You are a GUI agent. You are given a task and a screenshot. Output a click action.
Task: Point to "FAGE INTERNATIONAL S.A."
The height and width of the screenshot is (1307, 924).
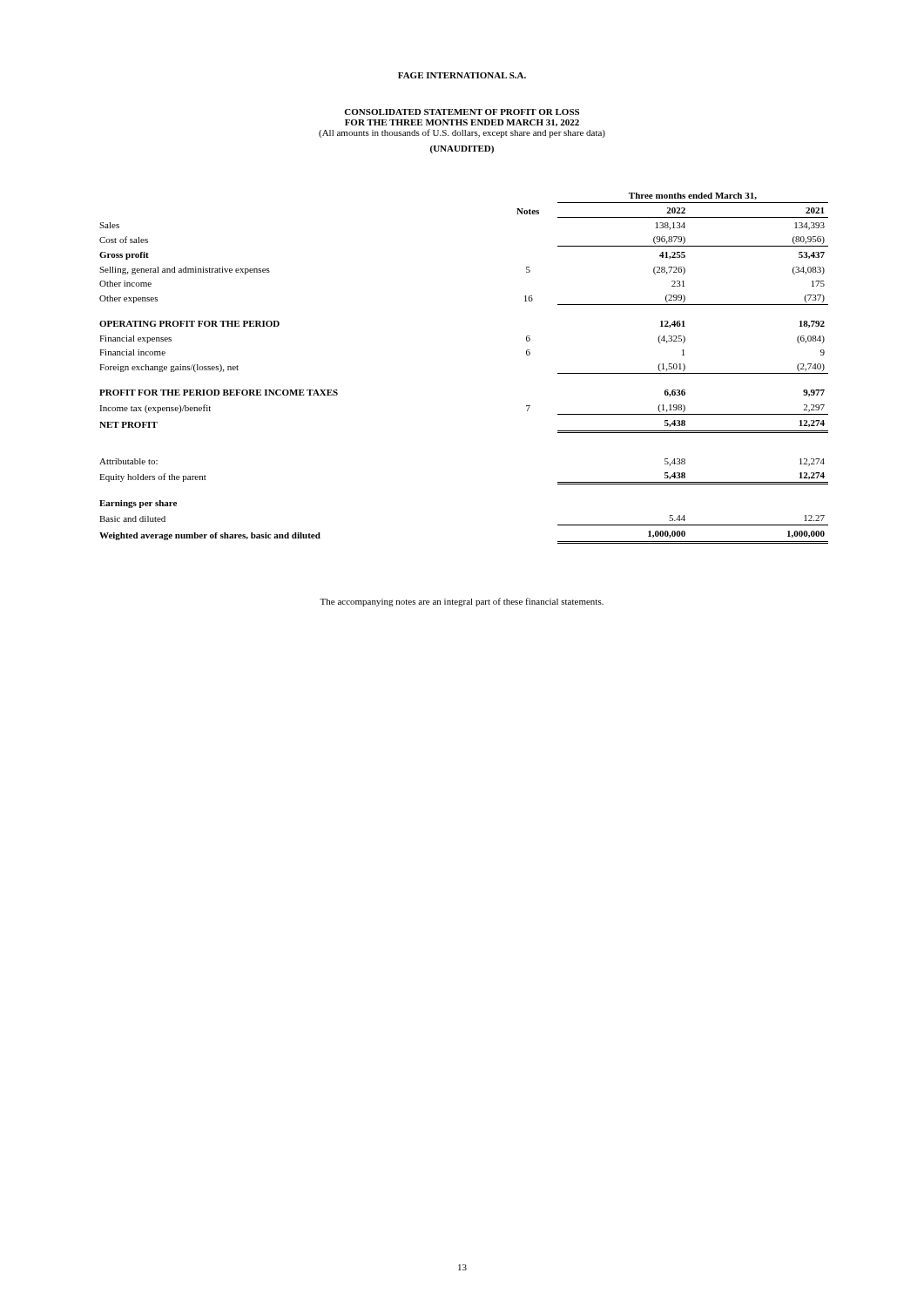coord(462,75)
